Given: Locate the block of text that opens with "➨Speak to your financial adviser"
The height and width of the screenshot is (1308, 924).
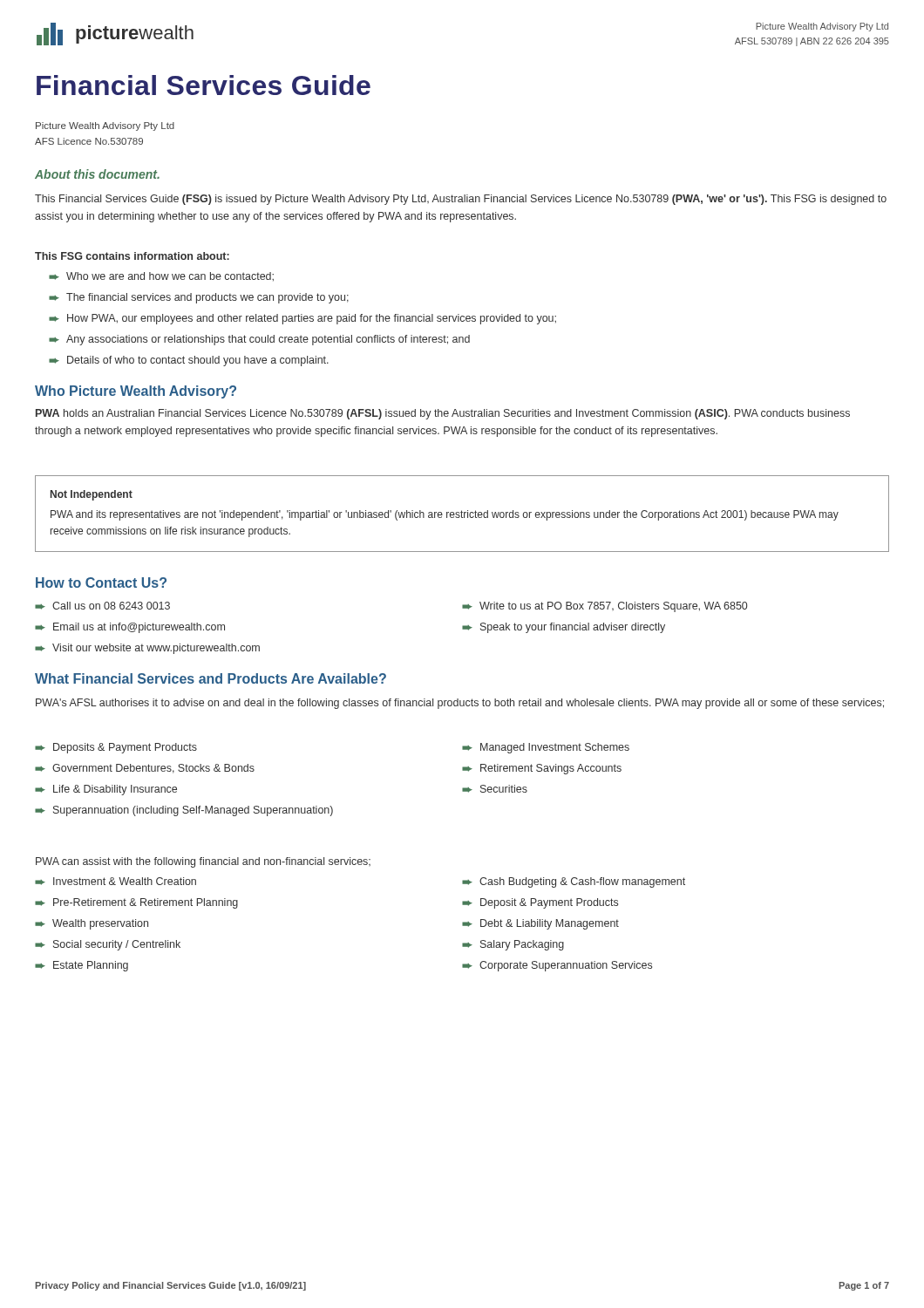Looking at the screenshot, I should click(564, 628).
